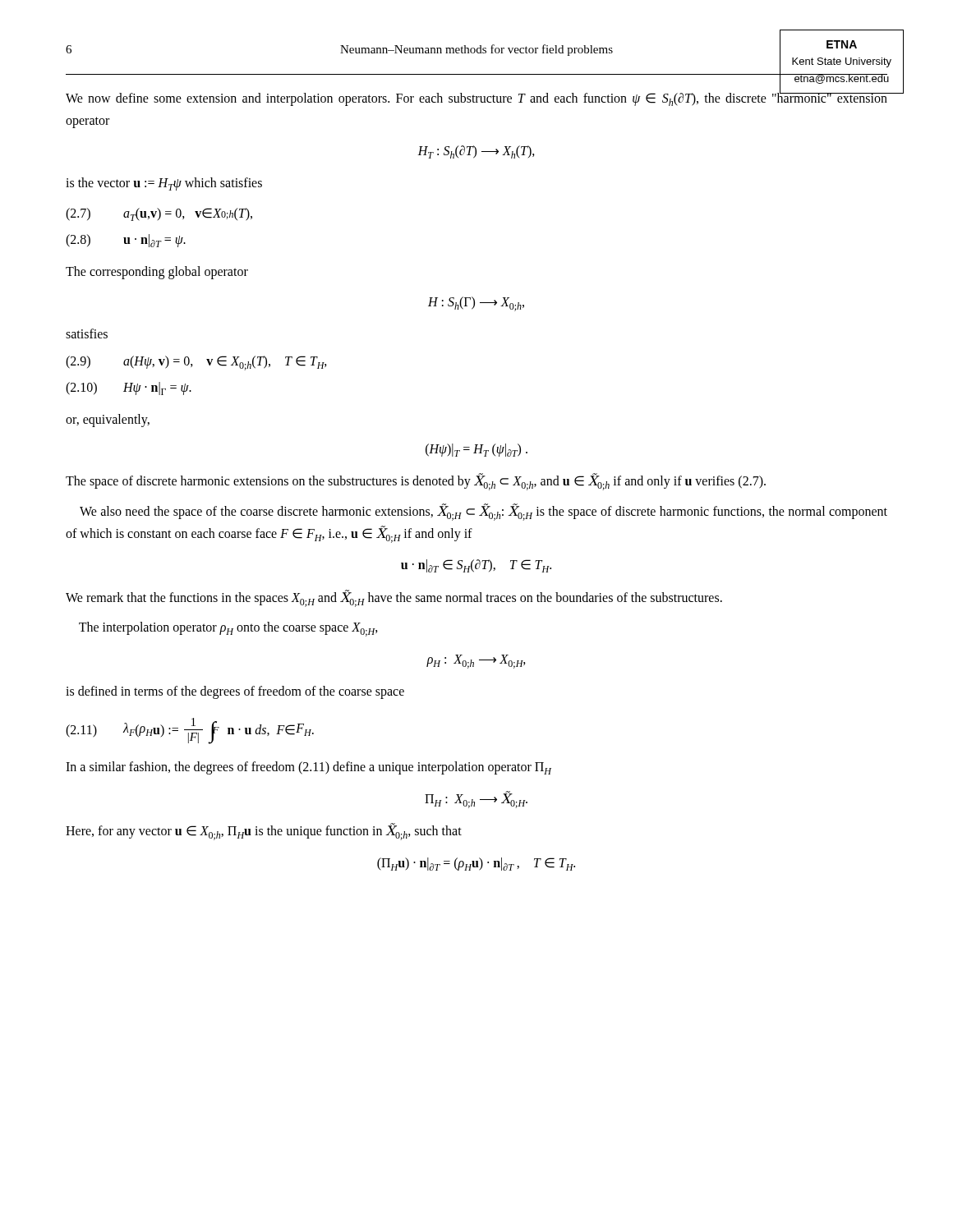
Task: Locate the passage starting "In a similar fashion, the degrees of"
Action: (308, 769)
